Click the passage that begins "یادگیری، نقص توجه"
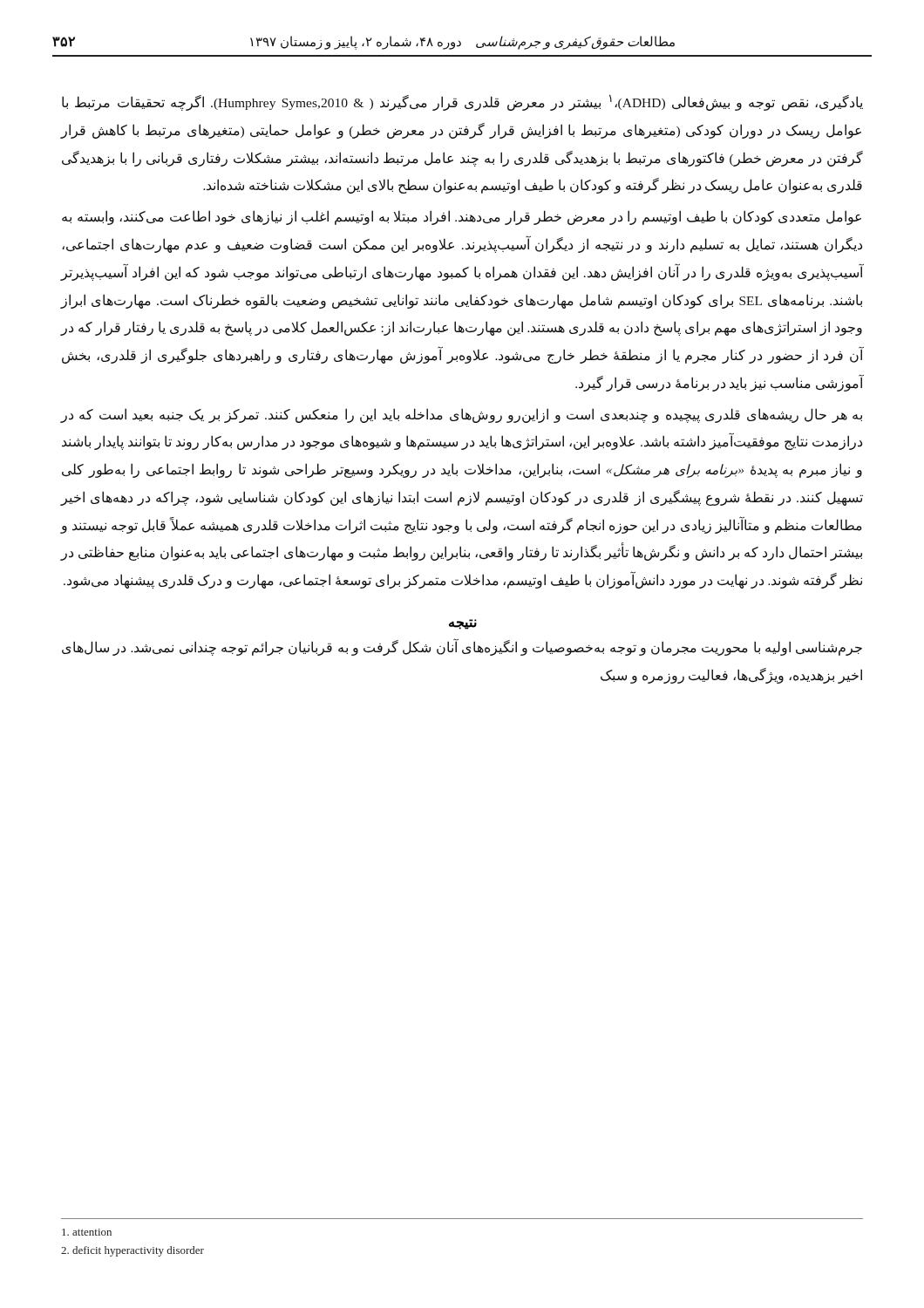 click(x=462, y=144)
